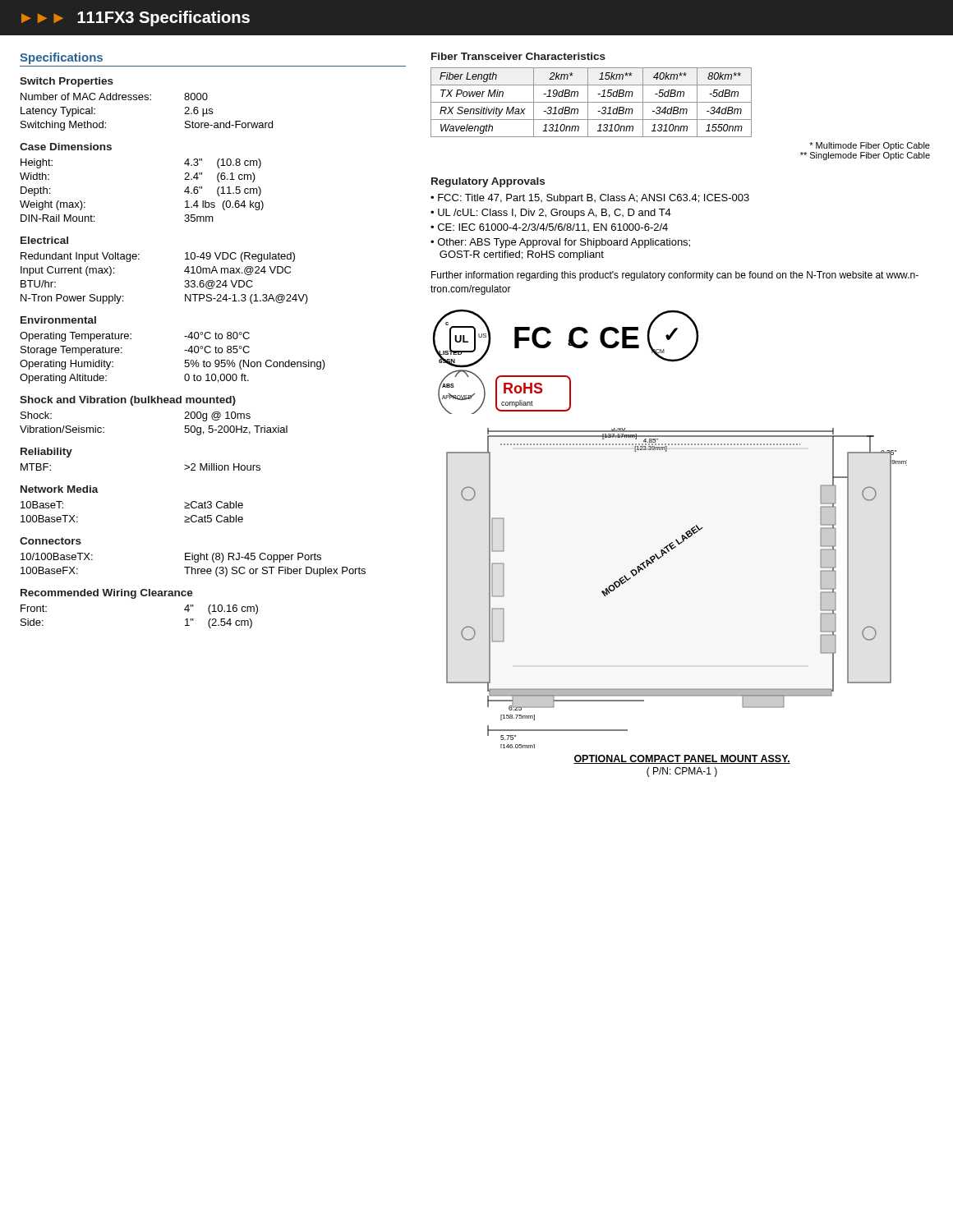Locate the block of text that opens with "Operating Temperature:-40°C to 80°C Storage"

coord(213,356)
